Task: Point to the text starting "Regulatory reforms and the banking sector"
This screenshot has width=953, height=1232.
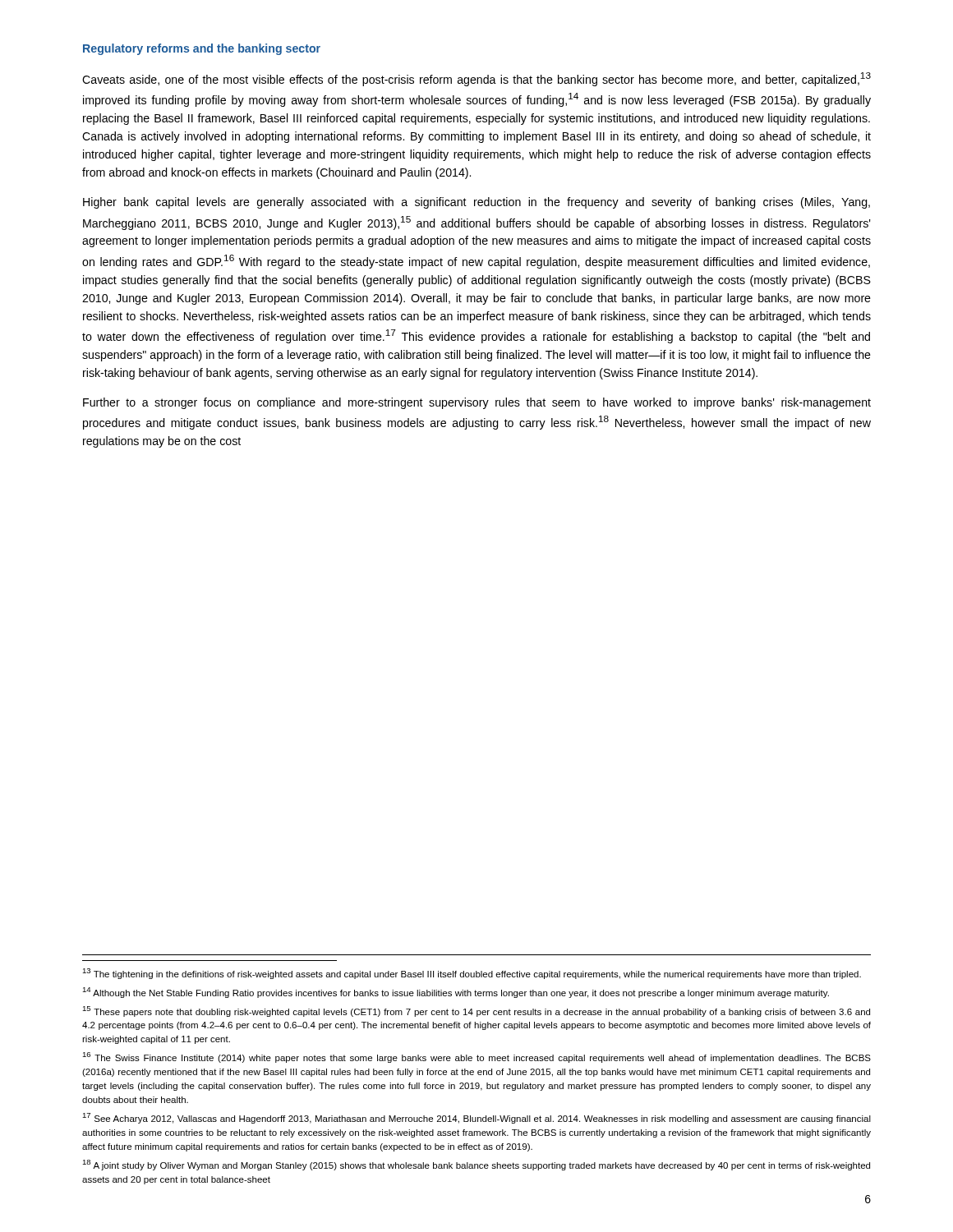Action: (x=201, y=48)
